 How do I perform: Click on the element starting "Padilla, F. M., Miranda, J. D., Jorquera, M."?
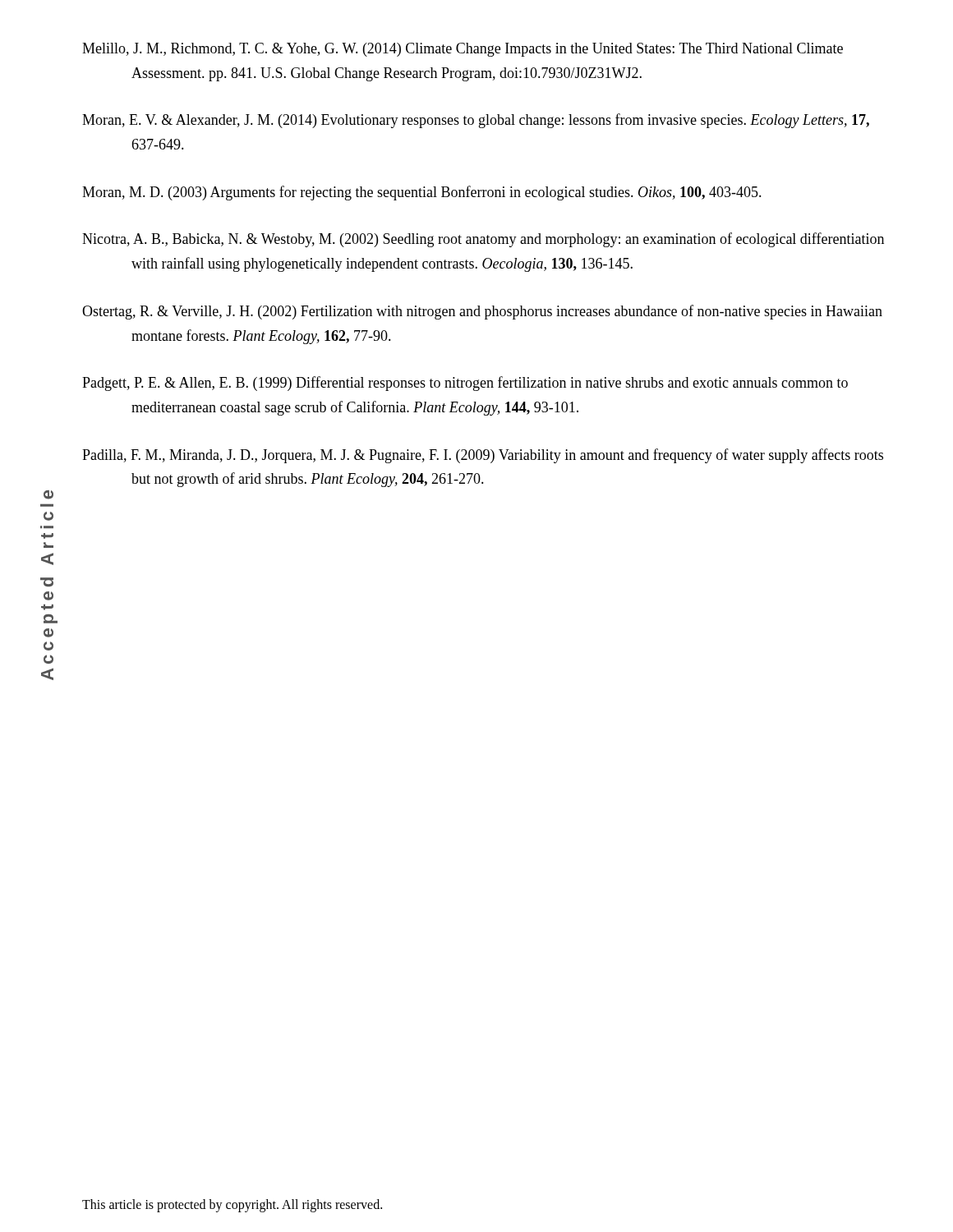[489, 468]
